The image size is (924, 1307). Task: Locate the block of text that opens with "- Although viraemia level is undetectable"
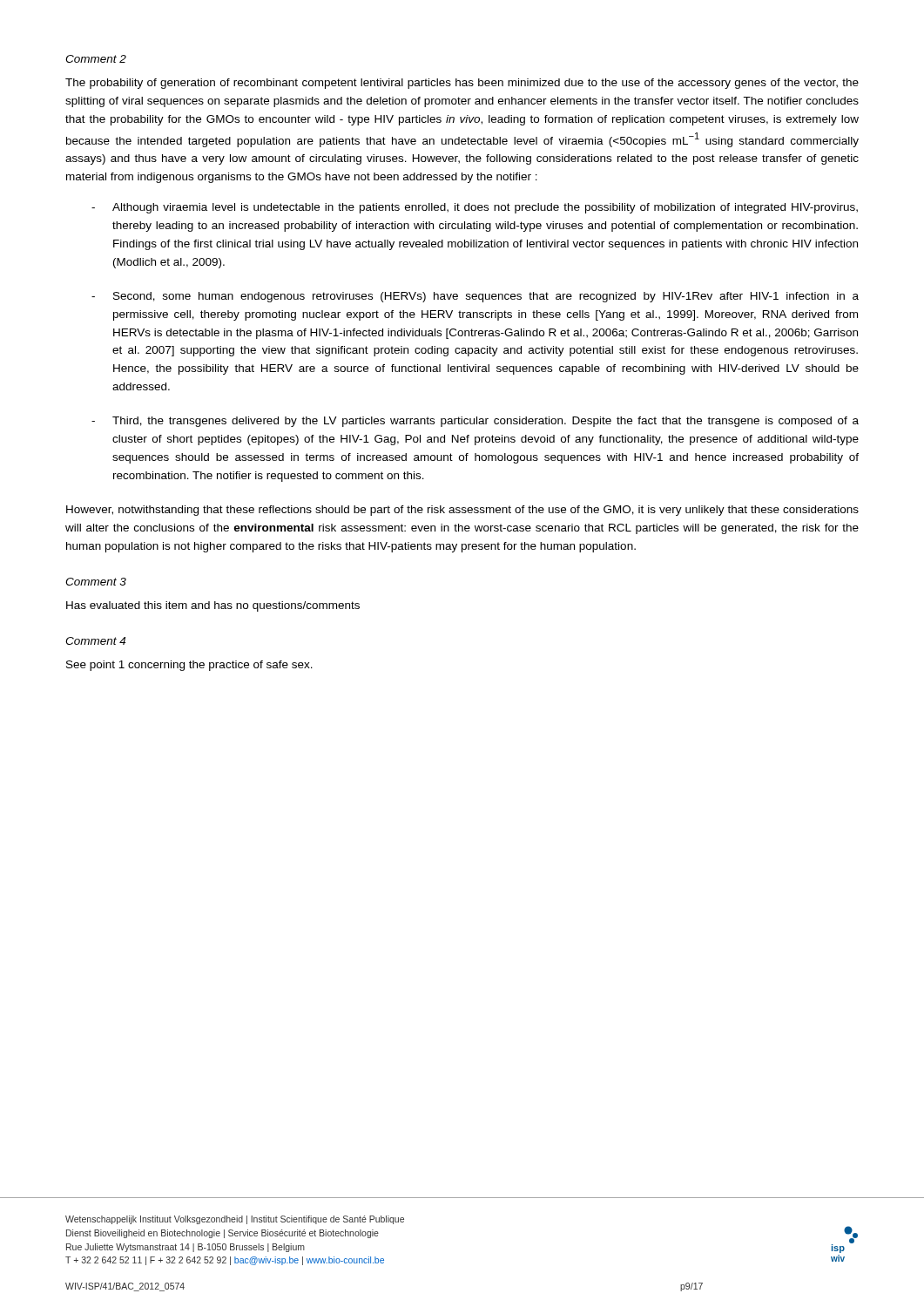click(475, 235)
